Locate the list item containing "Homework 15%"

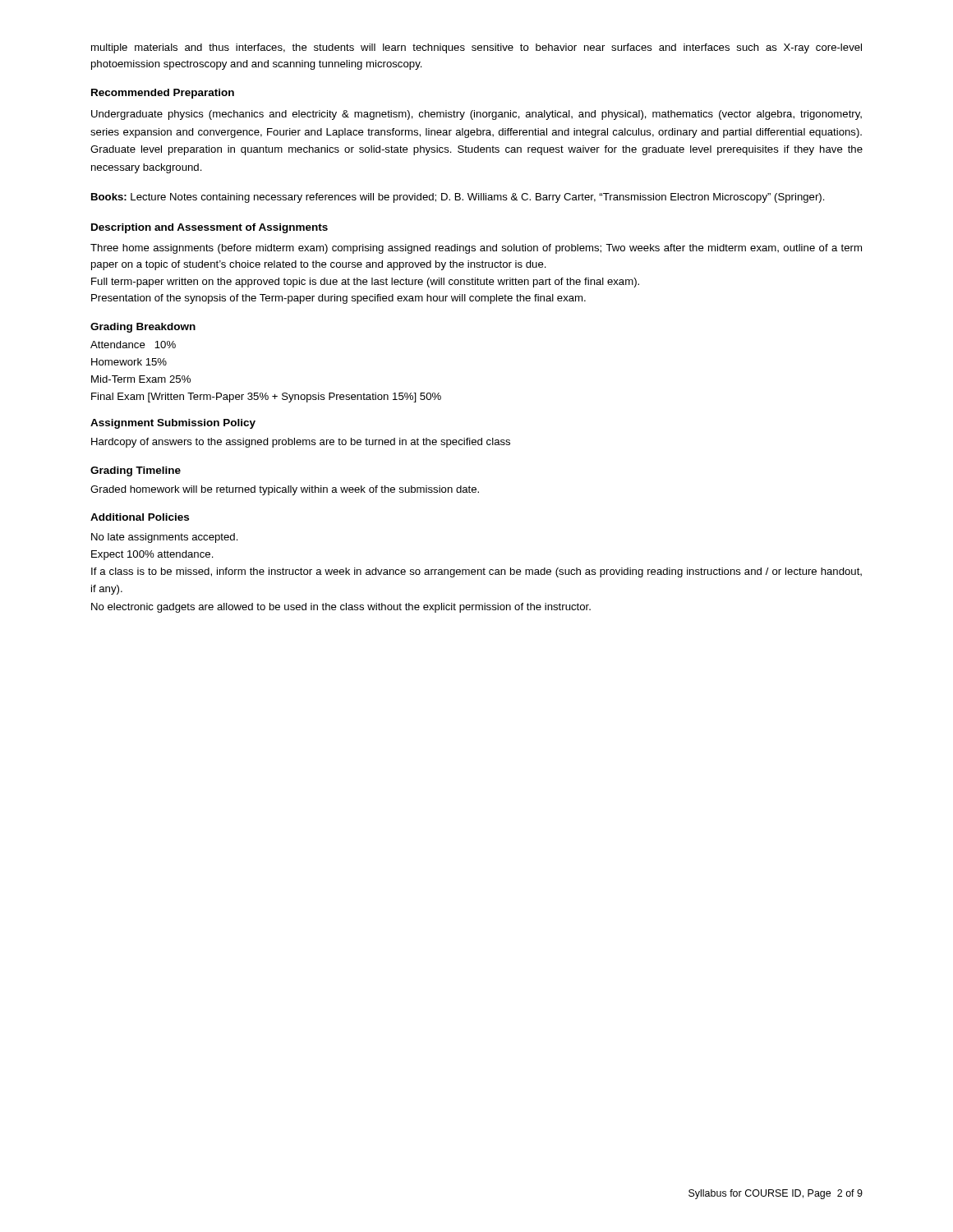(x=129, y=362)
